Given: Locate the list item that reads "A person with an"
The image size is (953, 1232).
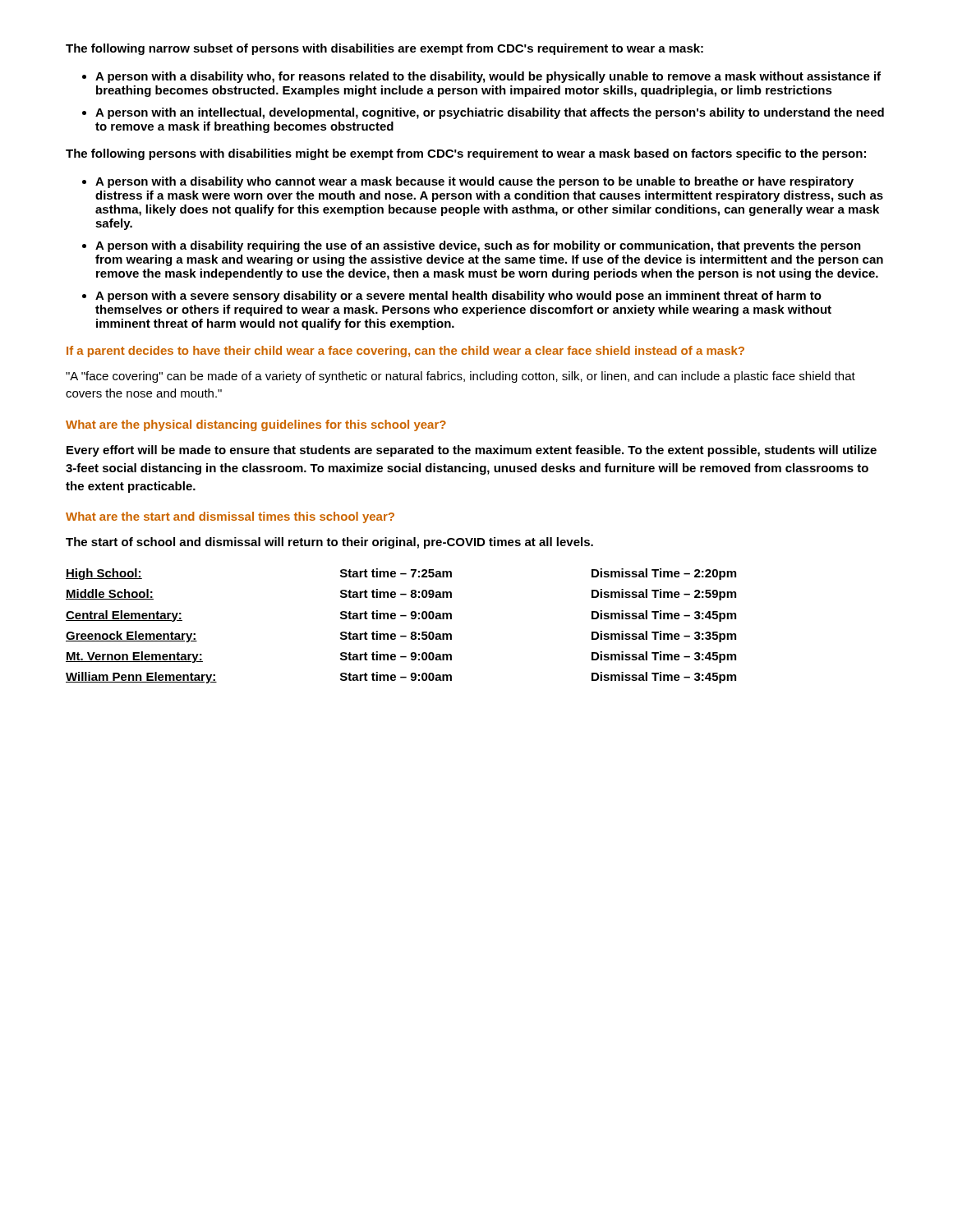Looking at the screenshot, I should [490, 119].
